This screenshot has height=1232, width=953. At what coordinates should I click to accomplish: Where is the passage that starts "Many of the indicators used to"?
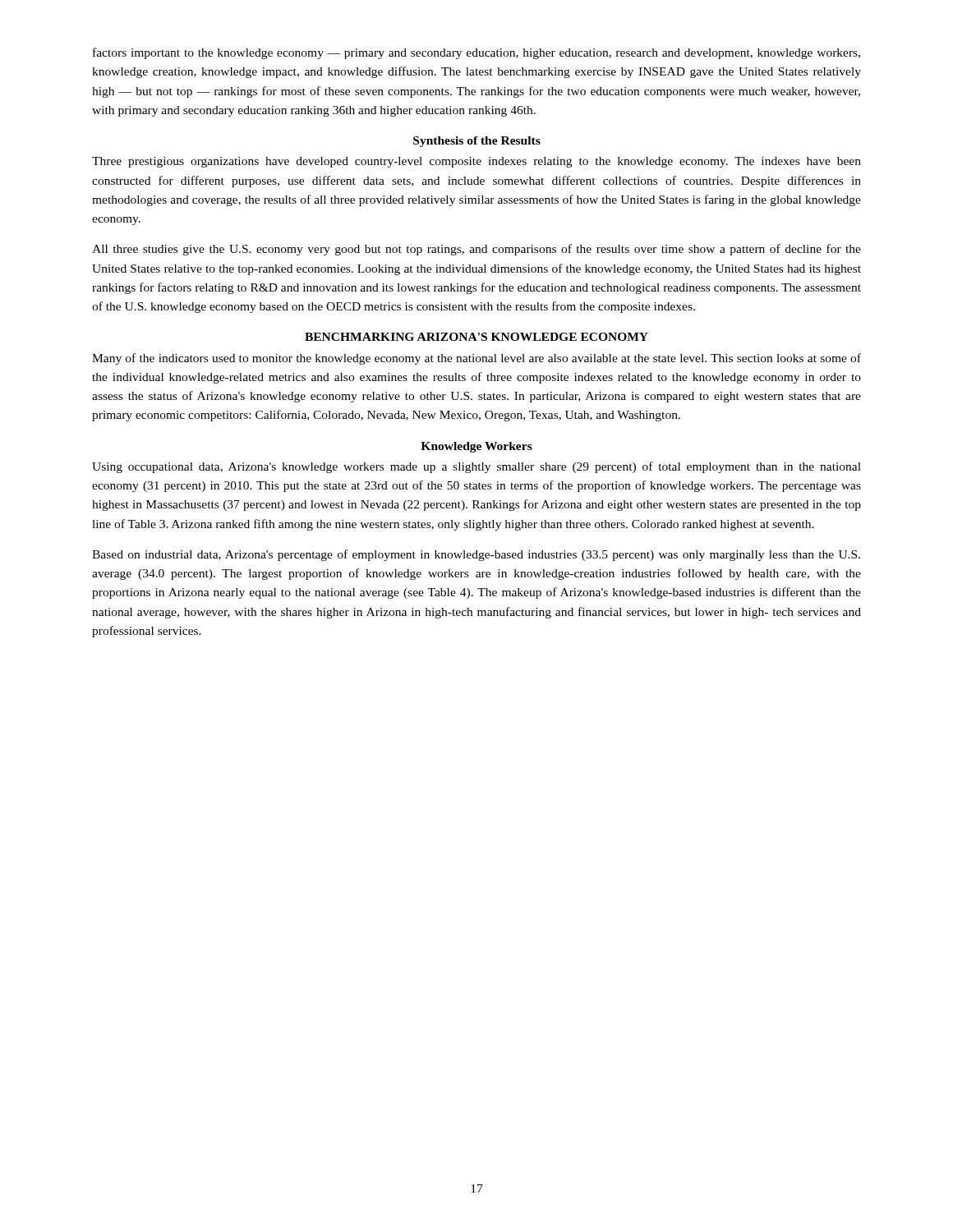(x=476, y=386)
